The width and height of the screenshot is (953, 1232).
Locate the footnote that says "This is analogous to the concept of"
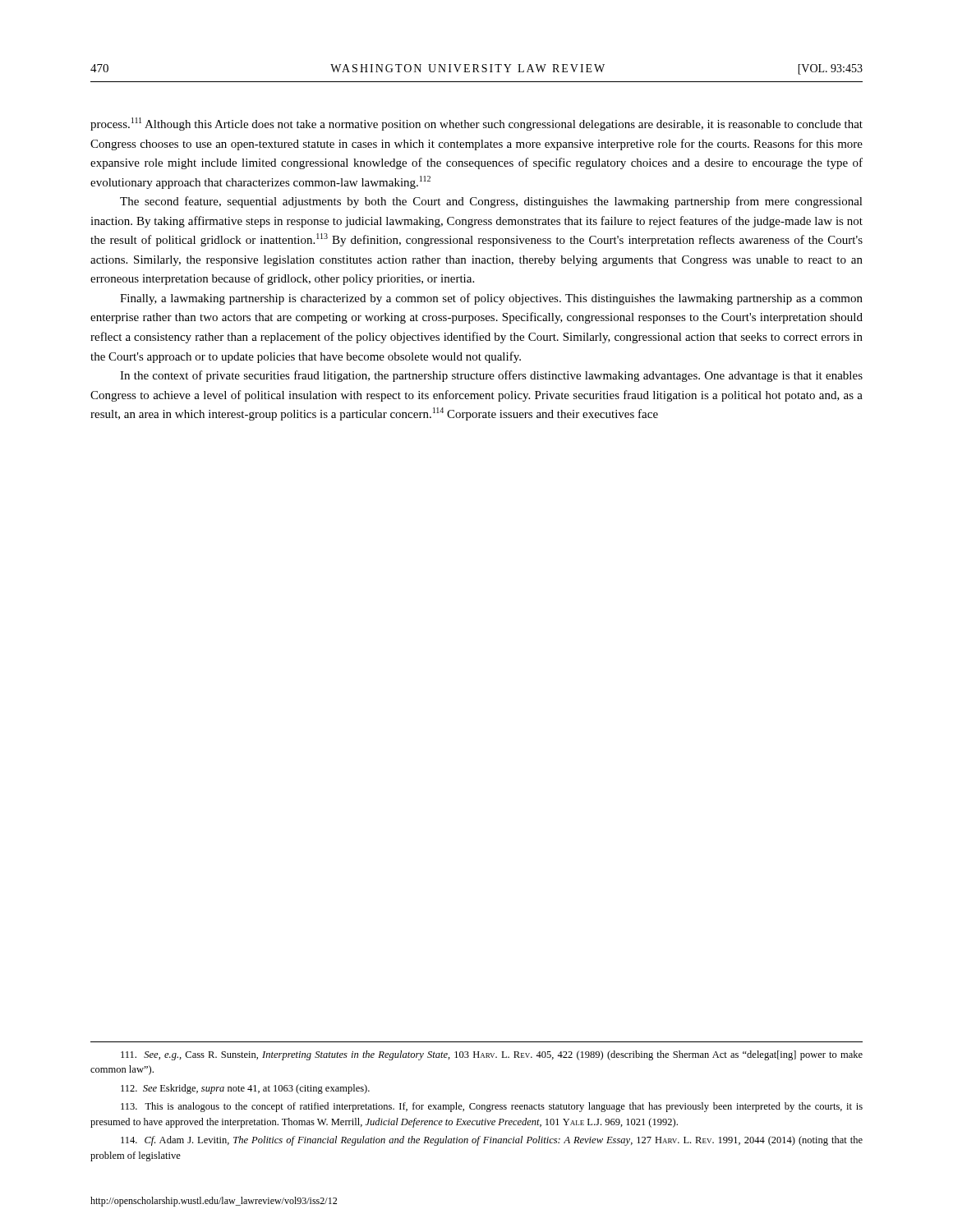coord(476,1114)
